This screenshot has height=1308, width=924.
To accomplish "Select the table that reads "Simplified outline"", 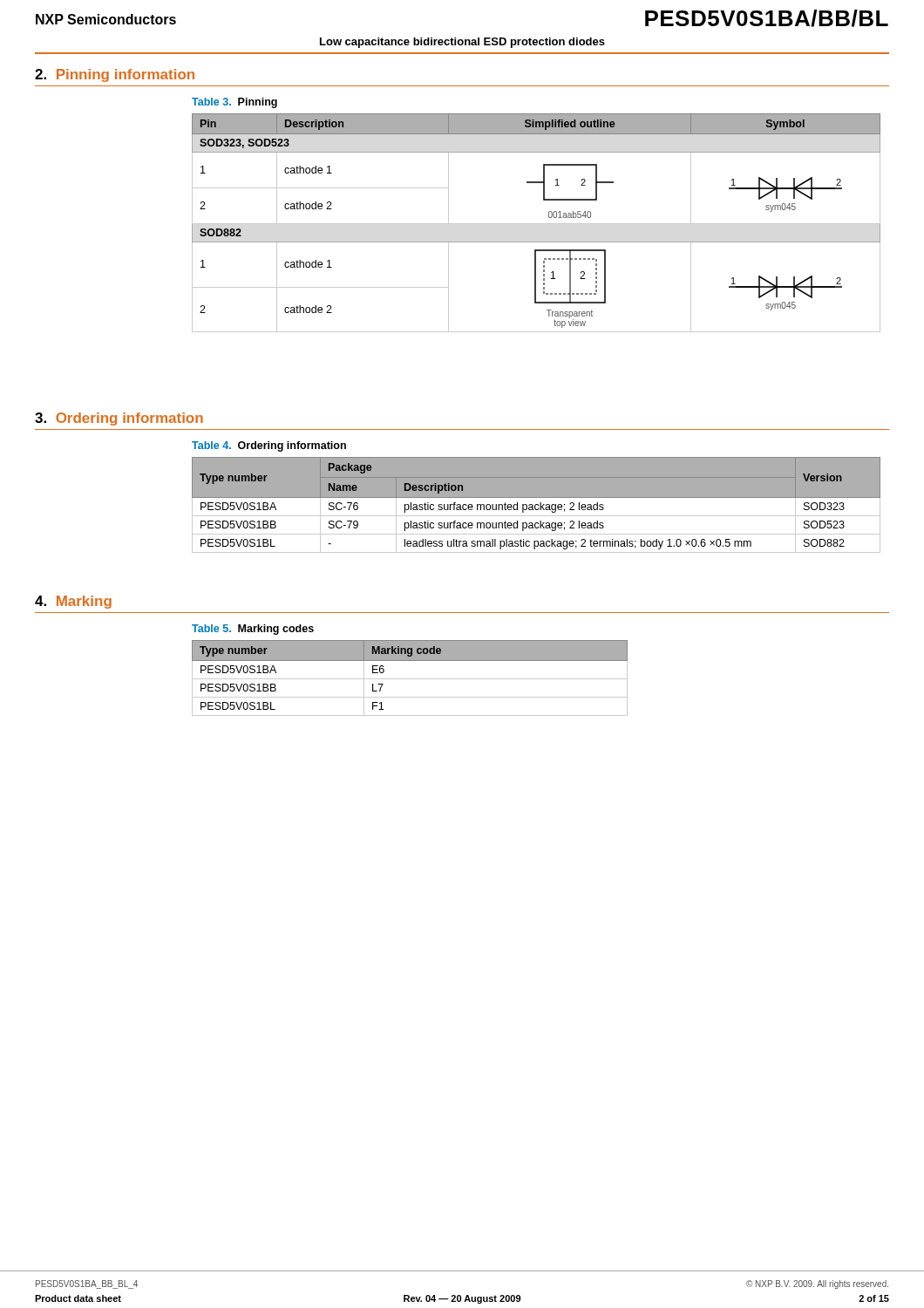I will [x=536, y=223].
